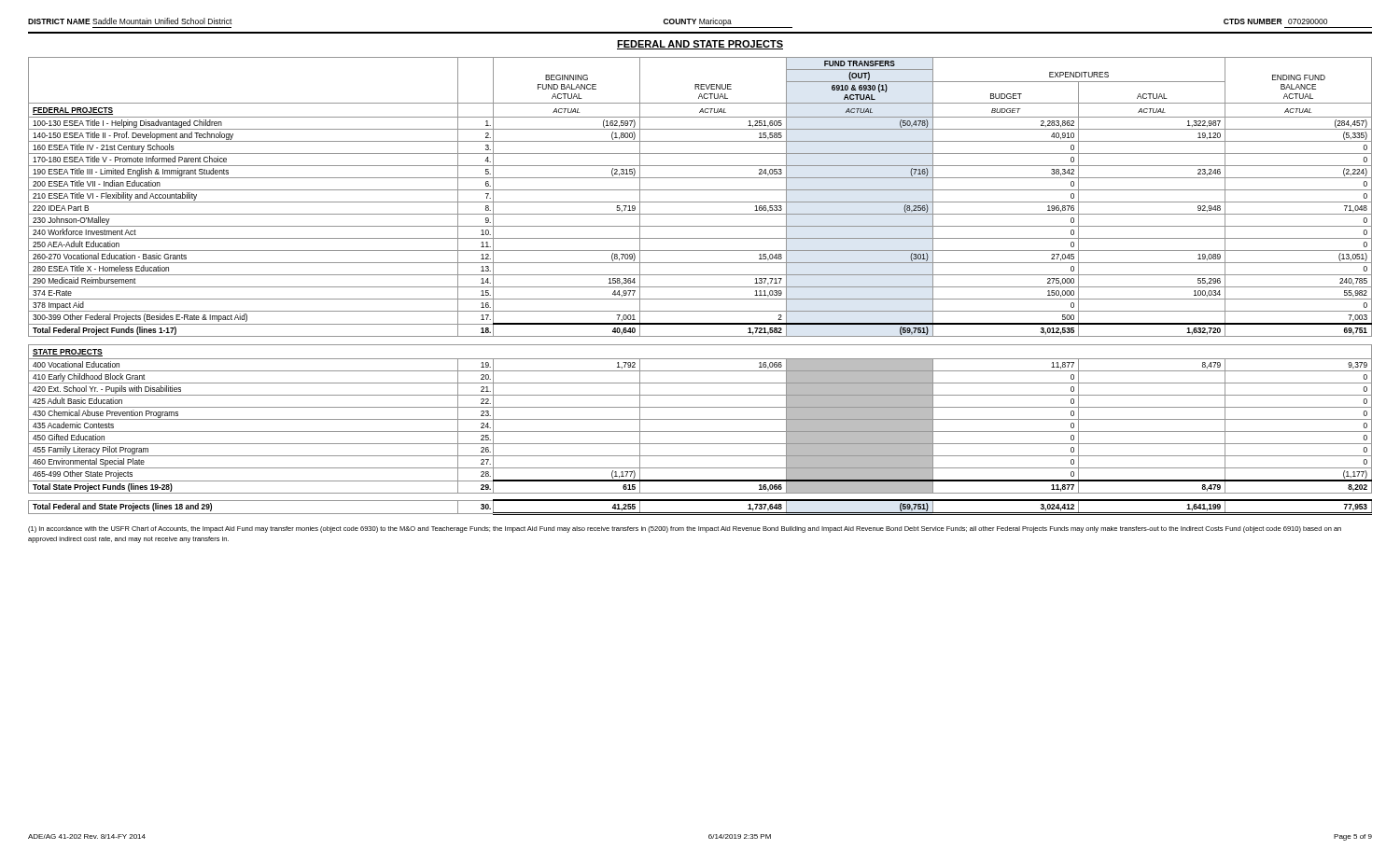Select the table that reads "420 Ext. School"
This screenshot has width=1400, height=850.
pos(700,286)
